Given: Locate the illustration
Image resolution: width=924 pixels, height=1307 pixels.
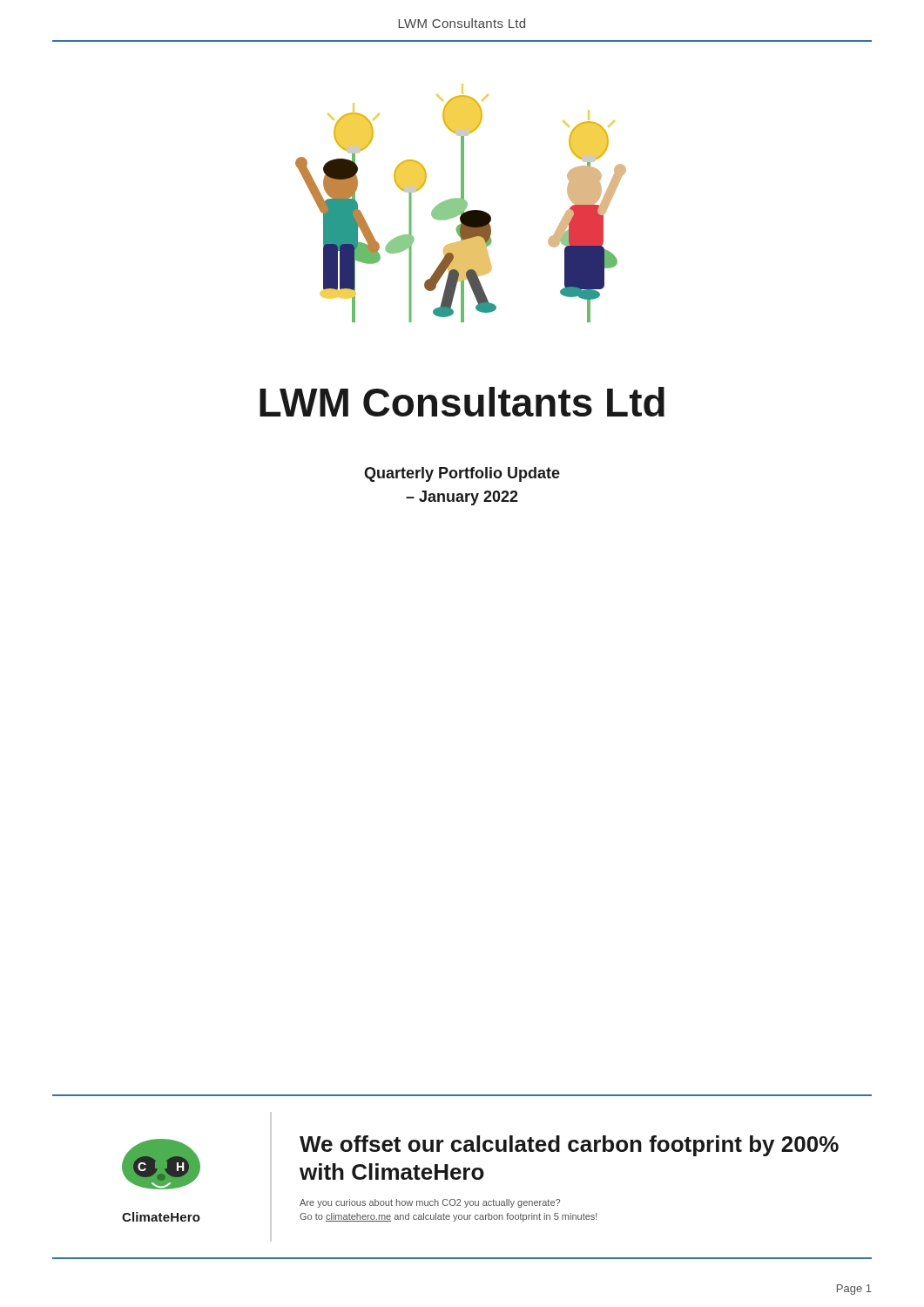Looking at the screenshot, I should pos(462,205).
